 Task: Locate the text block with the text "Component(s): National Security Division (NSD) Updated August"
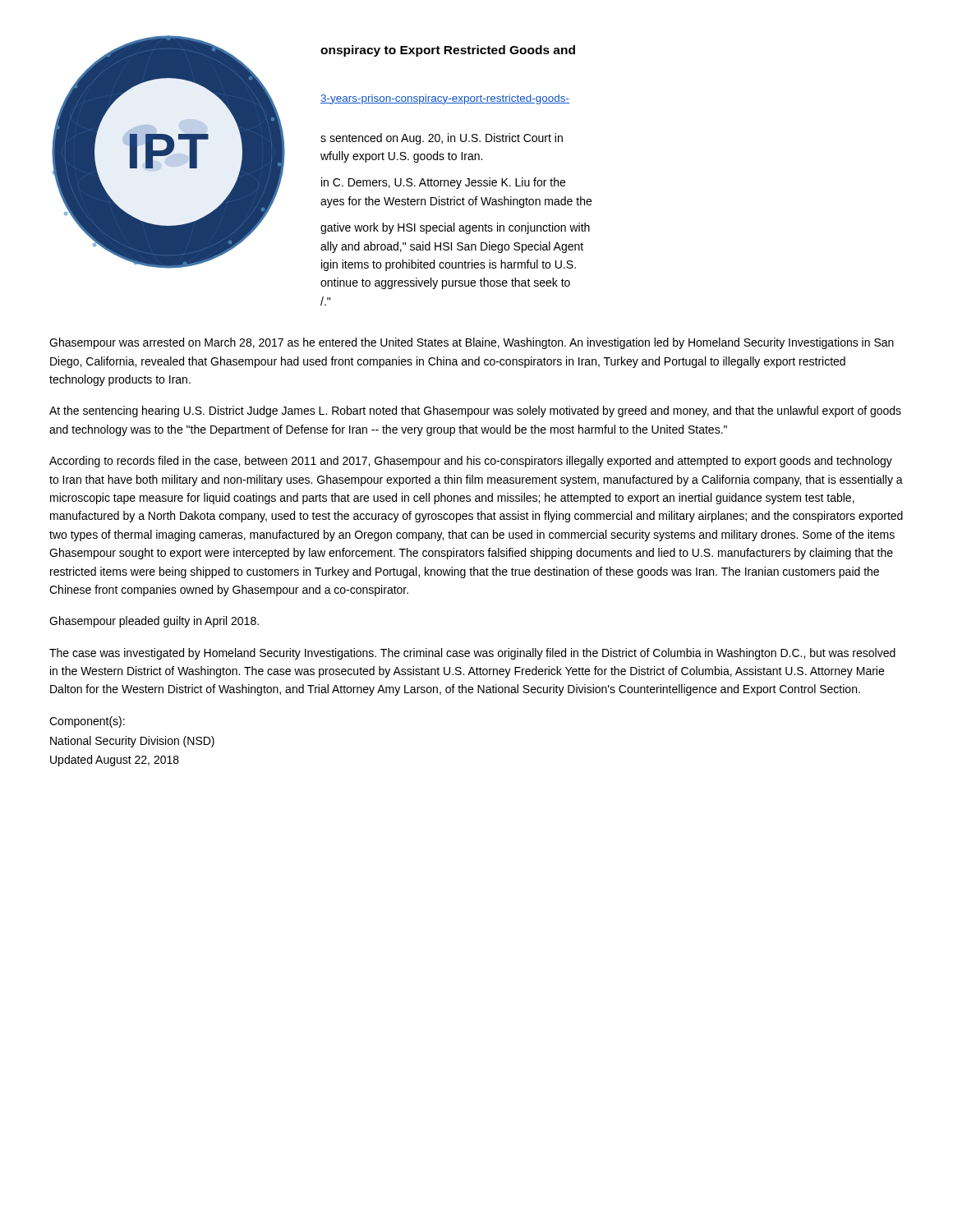coord(132,741)
